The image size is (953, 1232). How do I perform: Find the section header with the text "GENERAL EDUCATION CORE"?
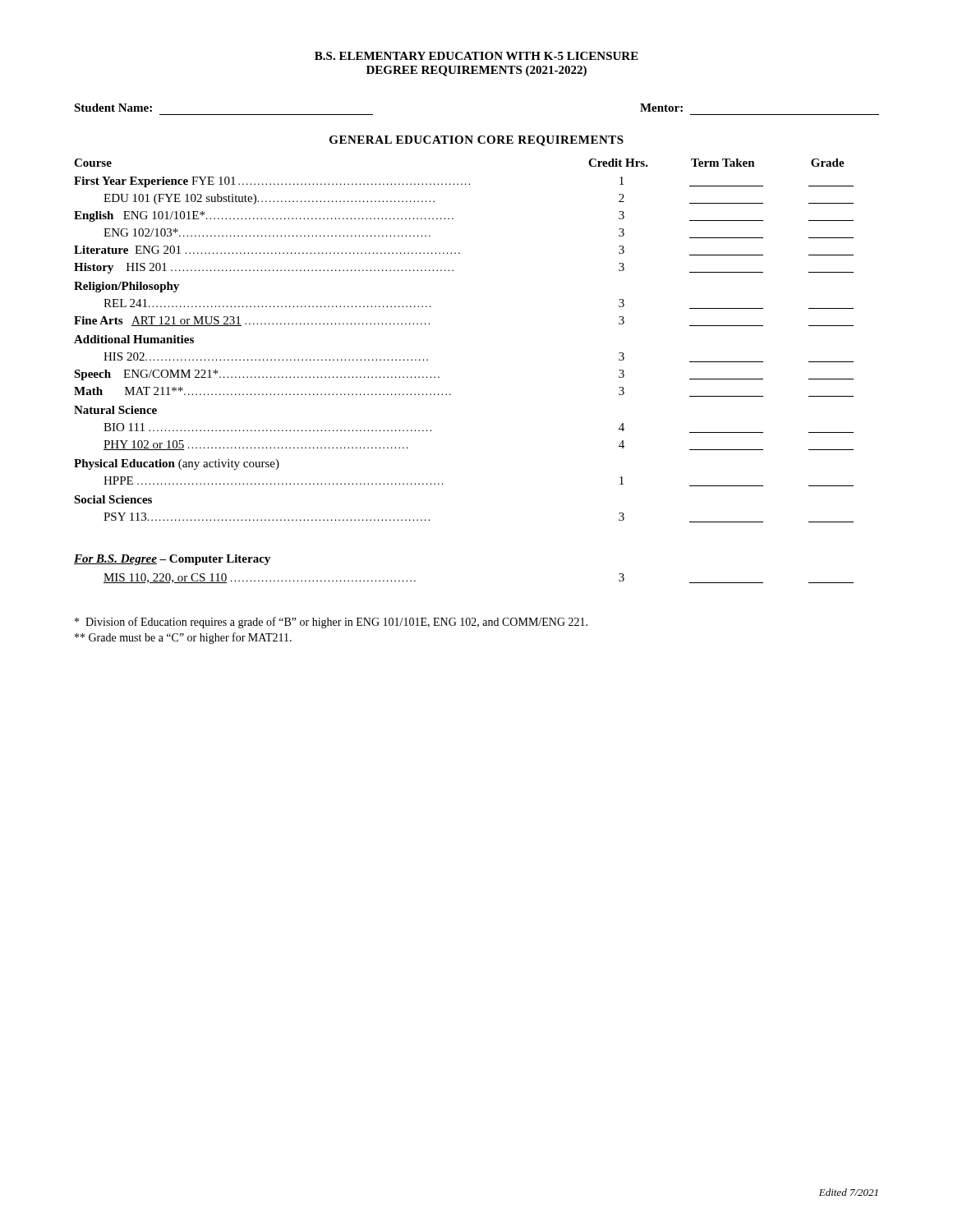click(476, 140)
